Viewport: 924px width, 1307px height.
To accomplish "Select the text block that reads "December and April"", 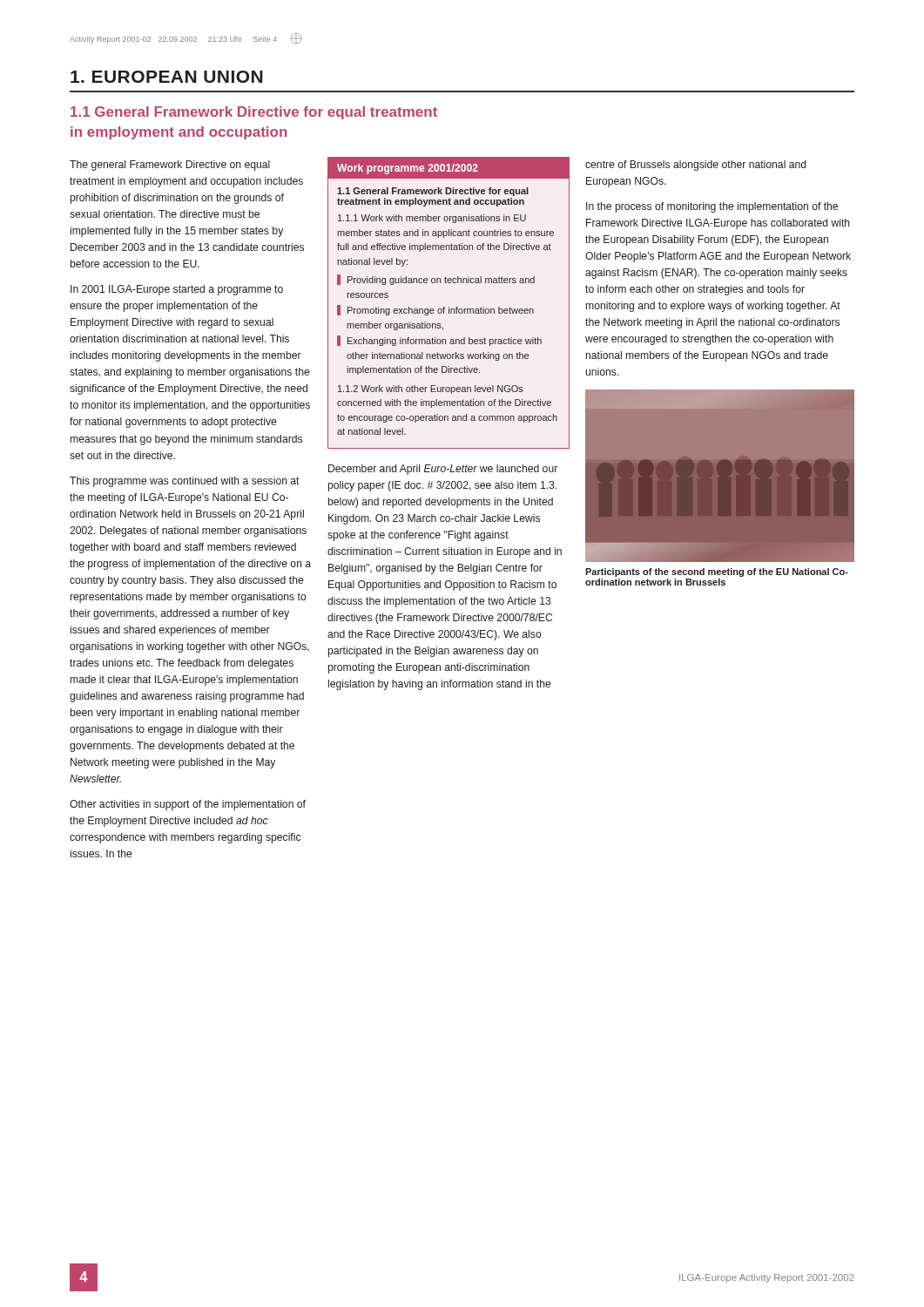I will click(449, 577).
